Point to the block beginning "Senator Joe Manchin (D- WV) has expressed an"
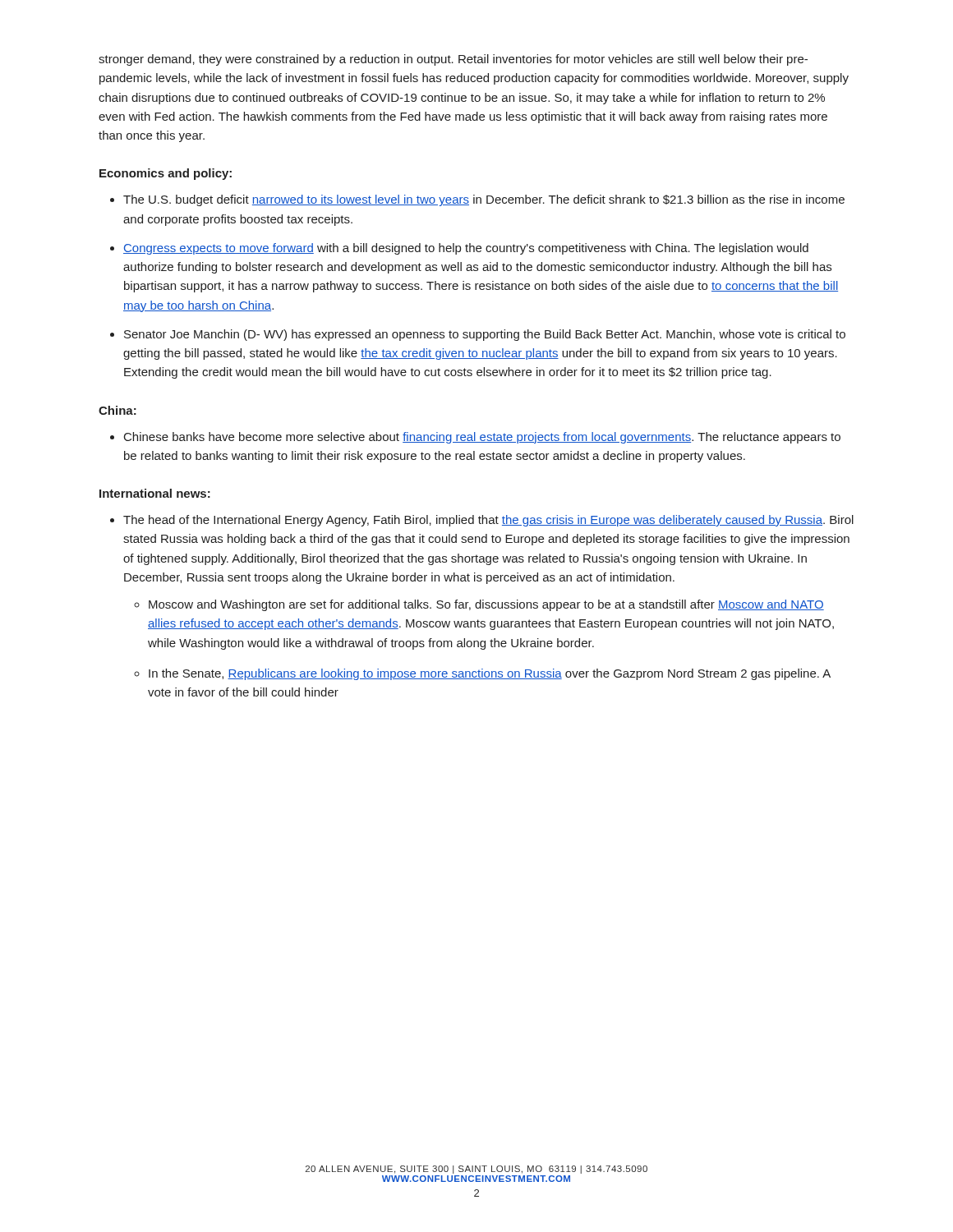 pos(485,353)
